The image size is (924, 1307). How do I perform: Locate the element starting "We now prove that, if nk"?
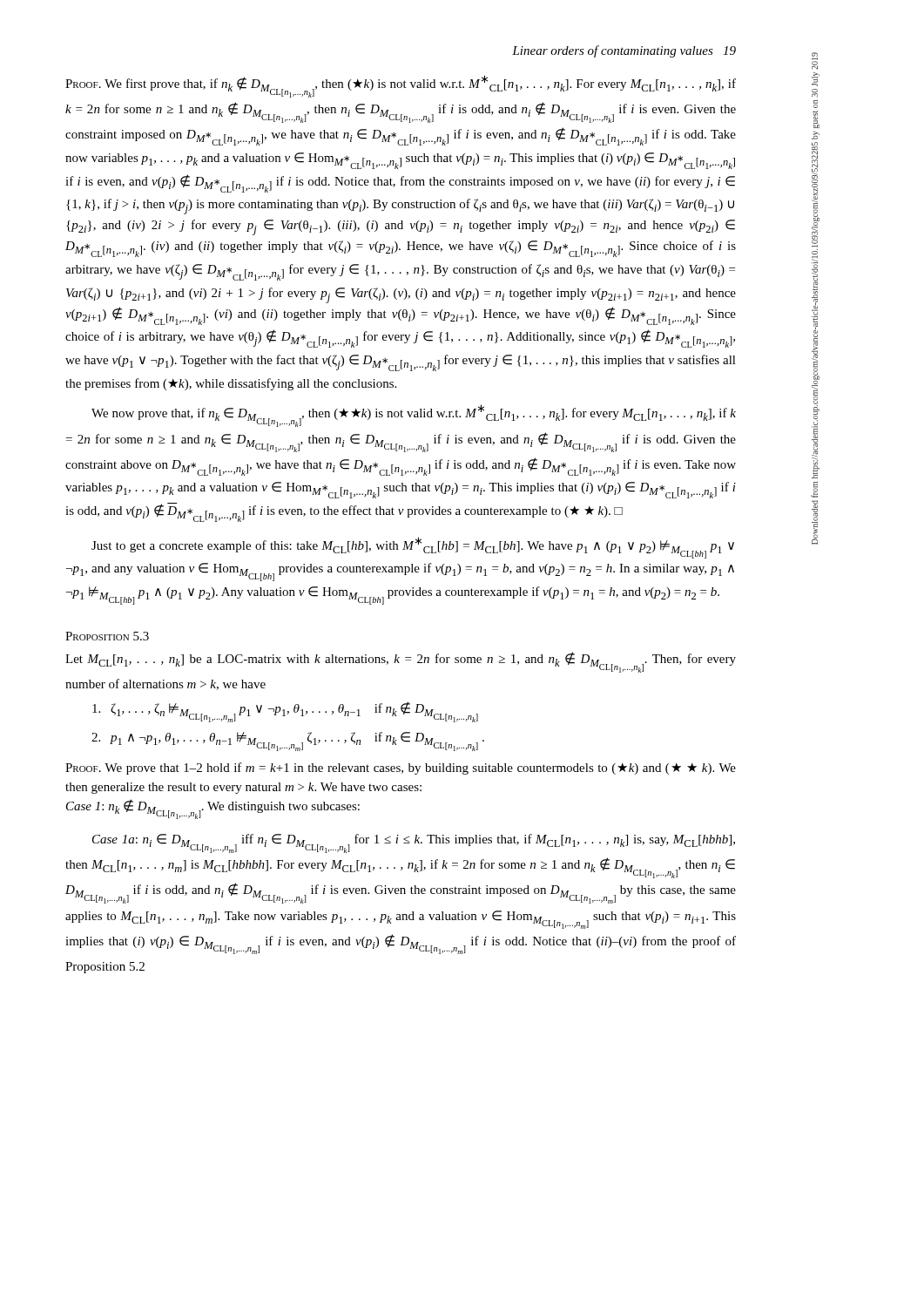pyautogui.click(x=401, y=463)
